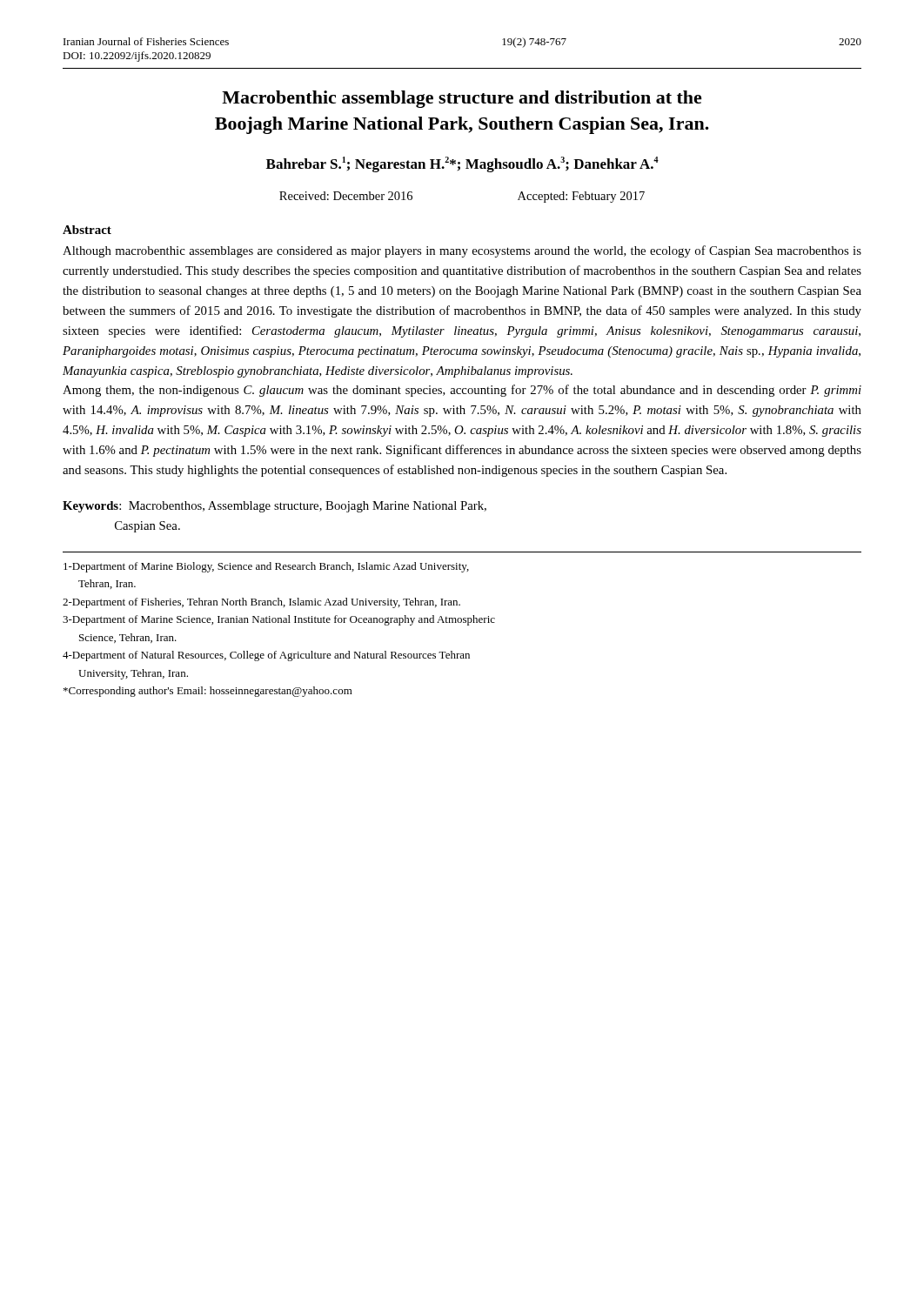Where is the passage that starts "3-Department of Marine Science,"?
The width and height of the screenshot is (924, 1305).
[x=279, y=619]
